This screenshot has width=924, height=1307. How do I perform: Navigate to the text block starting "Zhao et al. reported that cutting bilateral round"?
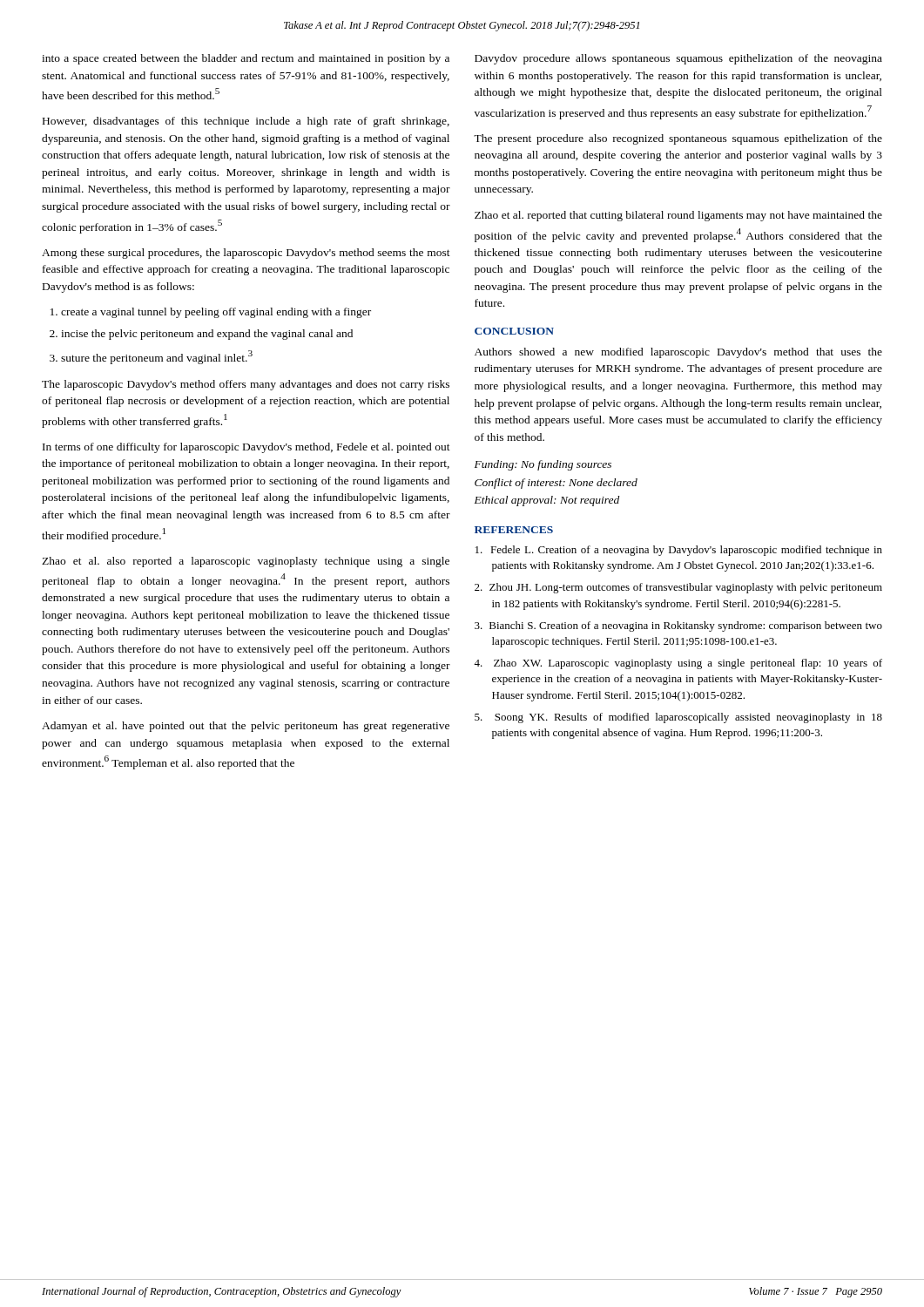pyautogui.click(x=678, y=259)
